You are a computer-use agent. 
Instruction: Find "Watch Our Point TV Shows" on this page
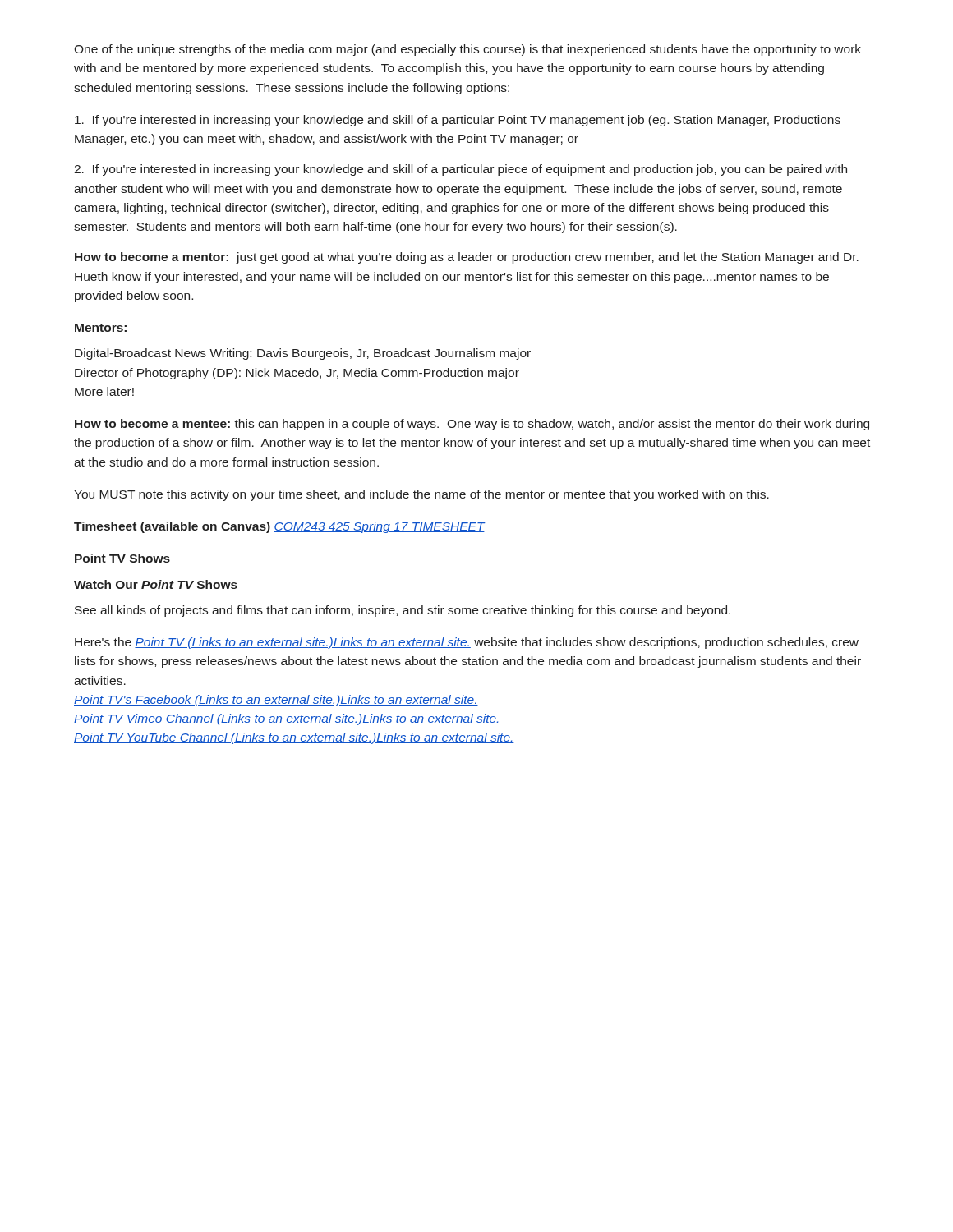[156, 584]
